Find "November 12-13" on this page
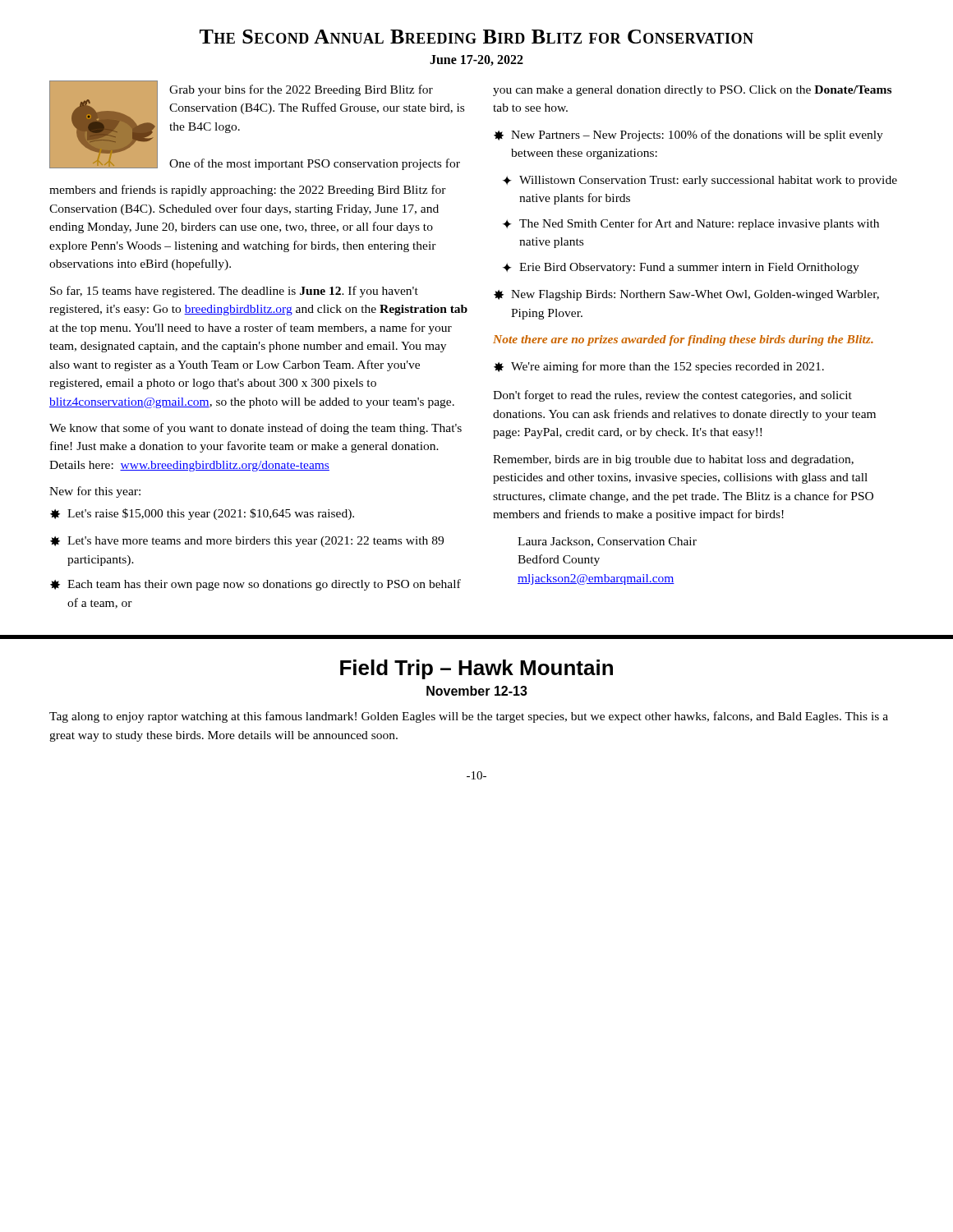953x1232 pixels. (x=476, y=691)
